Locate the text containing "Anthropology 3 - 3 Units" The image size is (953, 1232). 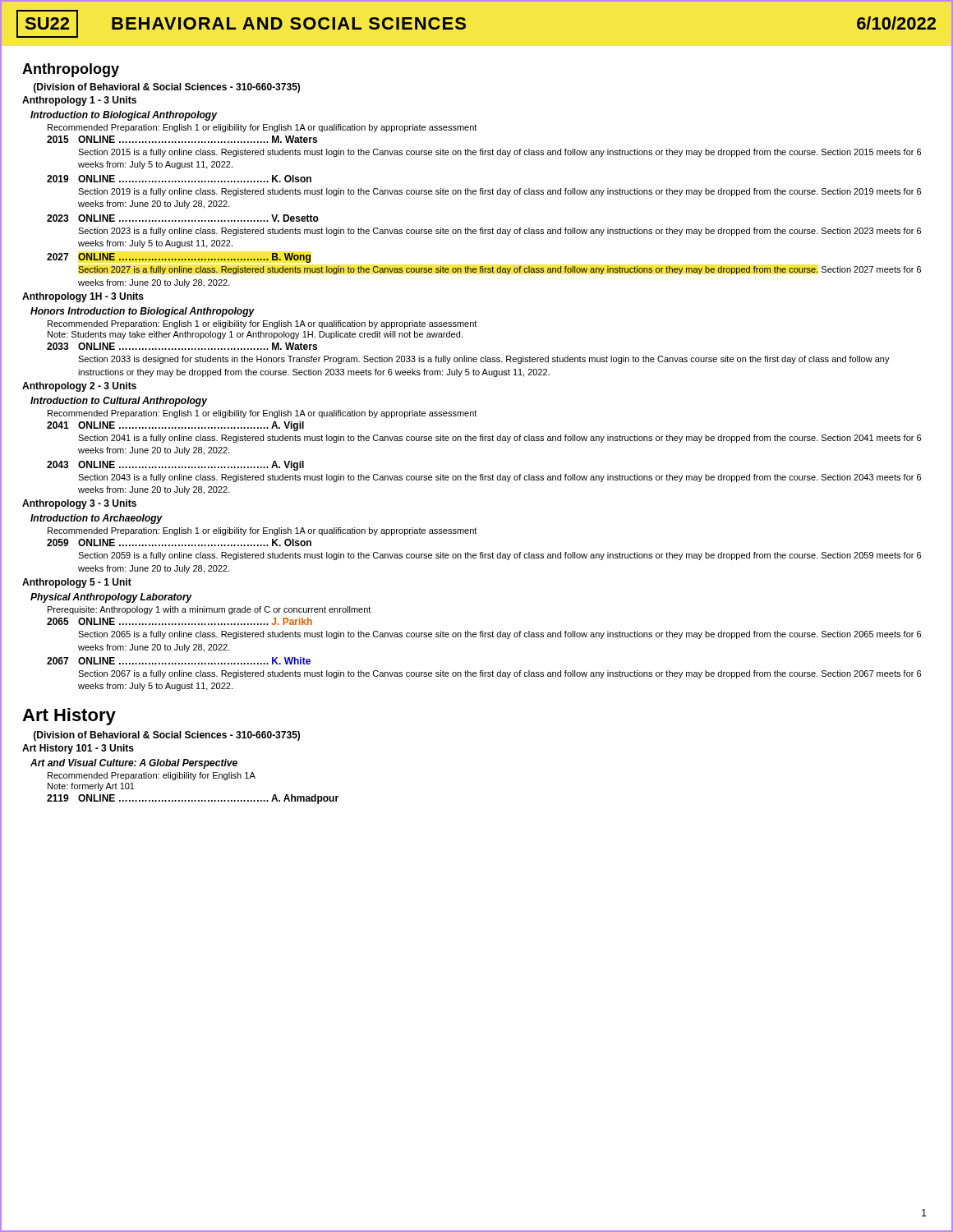79,504
